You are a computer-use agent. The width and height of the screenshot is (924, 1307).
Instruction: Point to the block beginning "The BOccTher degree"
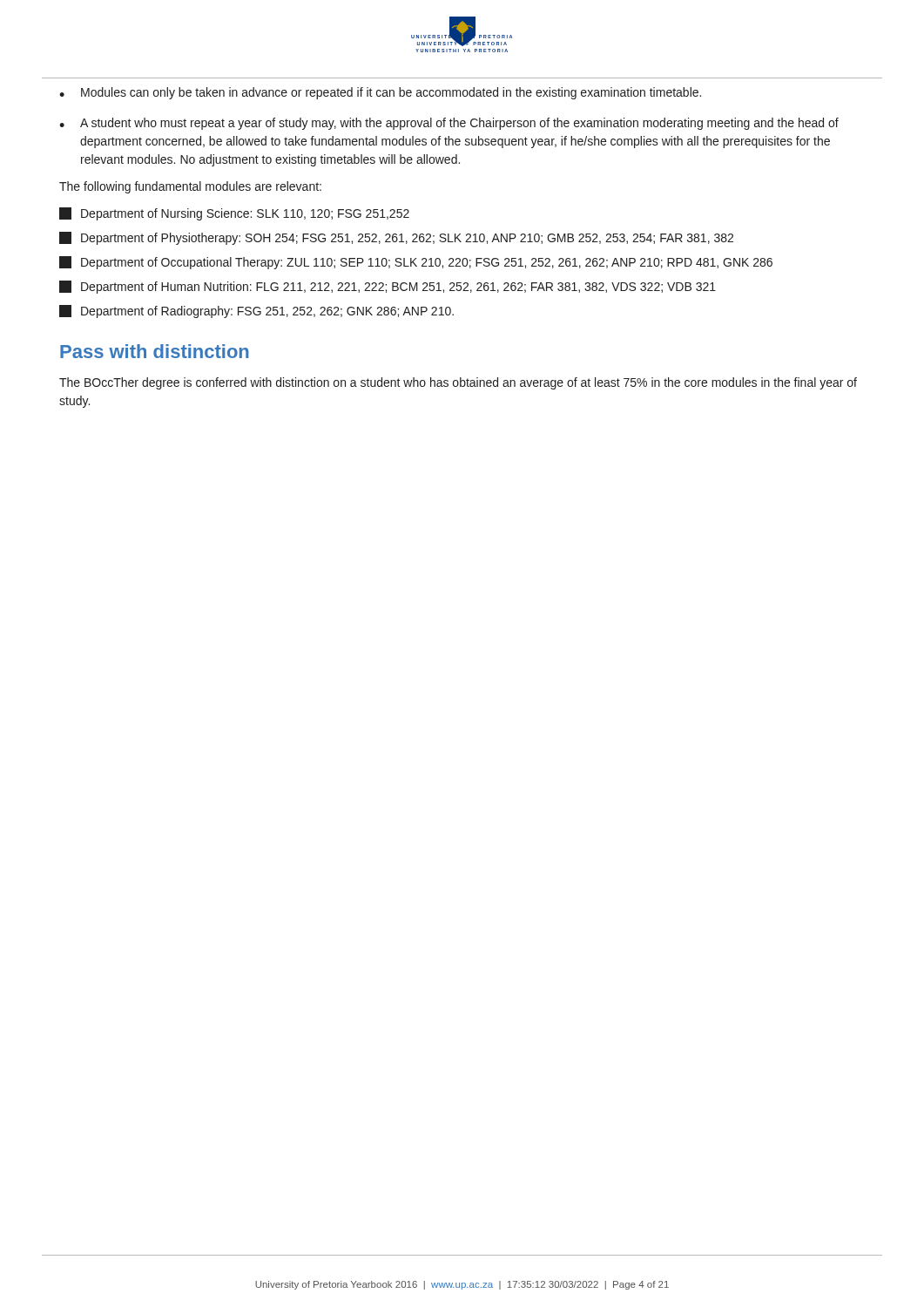coord(458,392)
